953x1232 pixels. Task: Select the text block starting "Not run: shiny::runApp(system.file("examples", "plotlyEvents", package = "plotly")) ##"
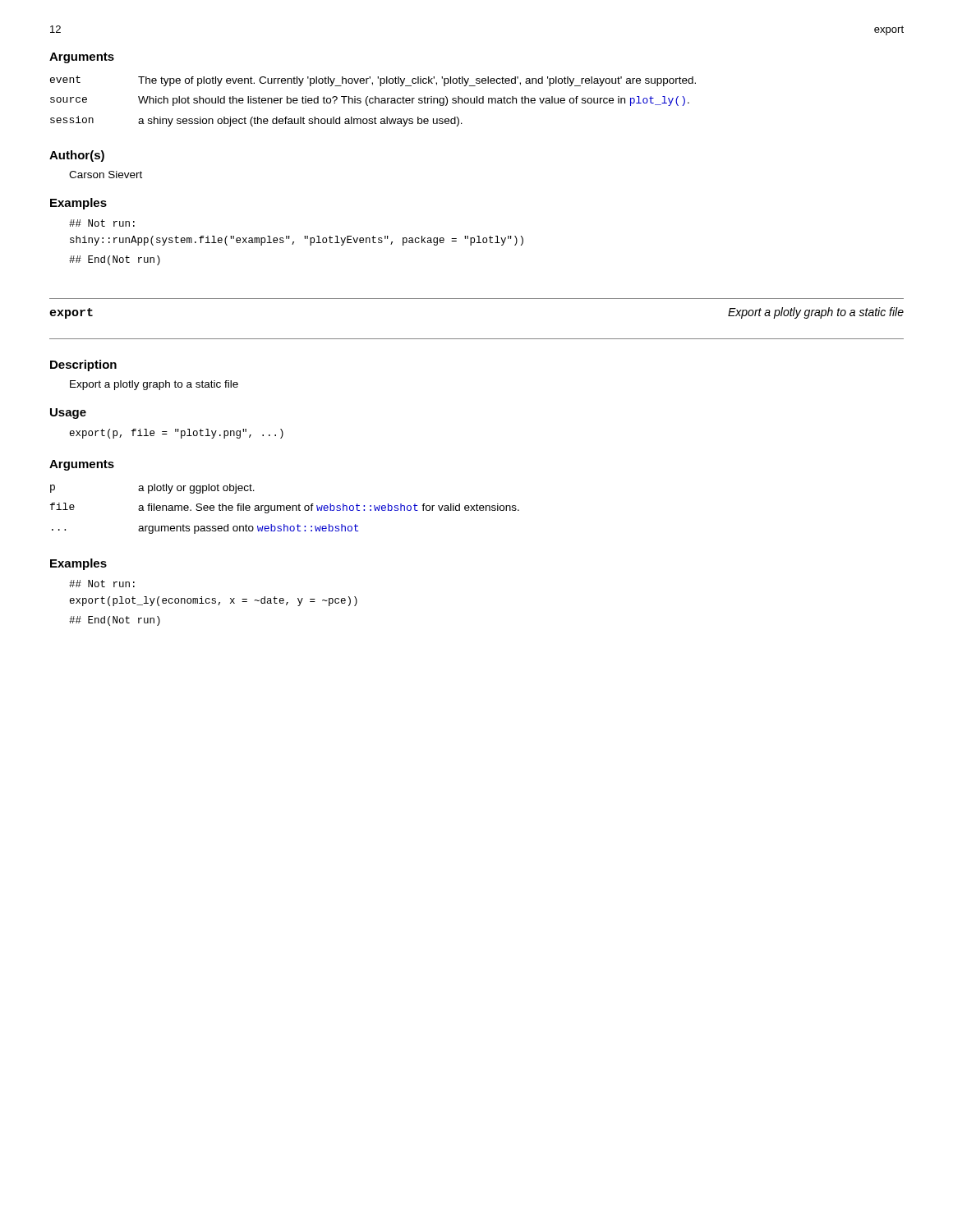pyautogui.click(x=486, y=242)
